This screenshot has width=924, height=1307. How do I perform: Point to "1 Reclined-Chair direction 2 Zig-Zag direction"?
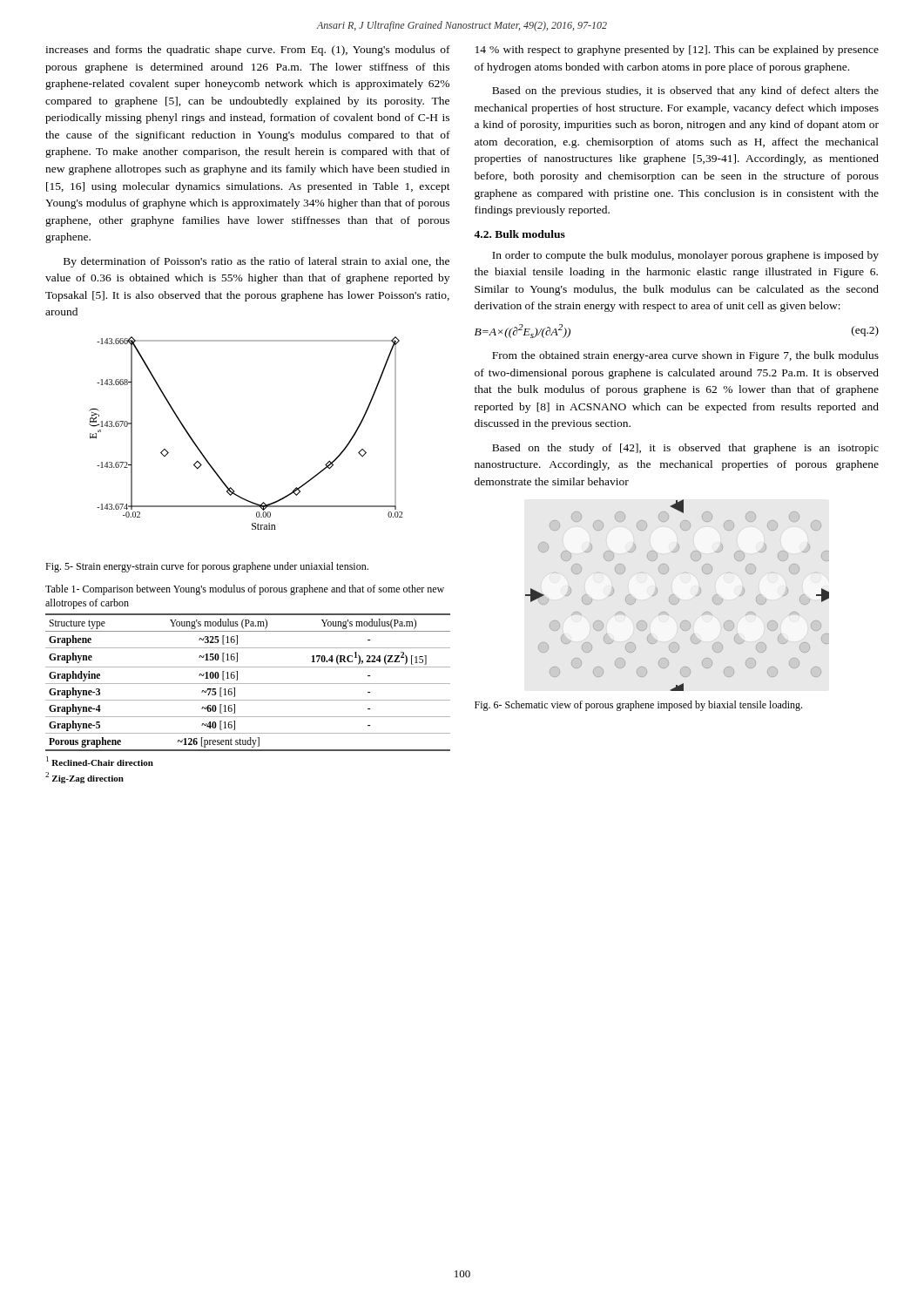(99, 769)
